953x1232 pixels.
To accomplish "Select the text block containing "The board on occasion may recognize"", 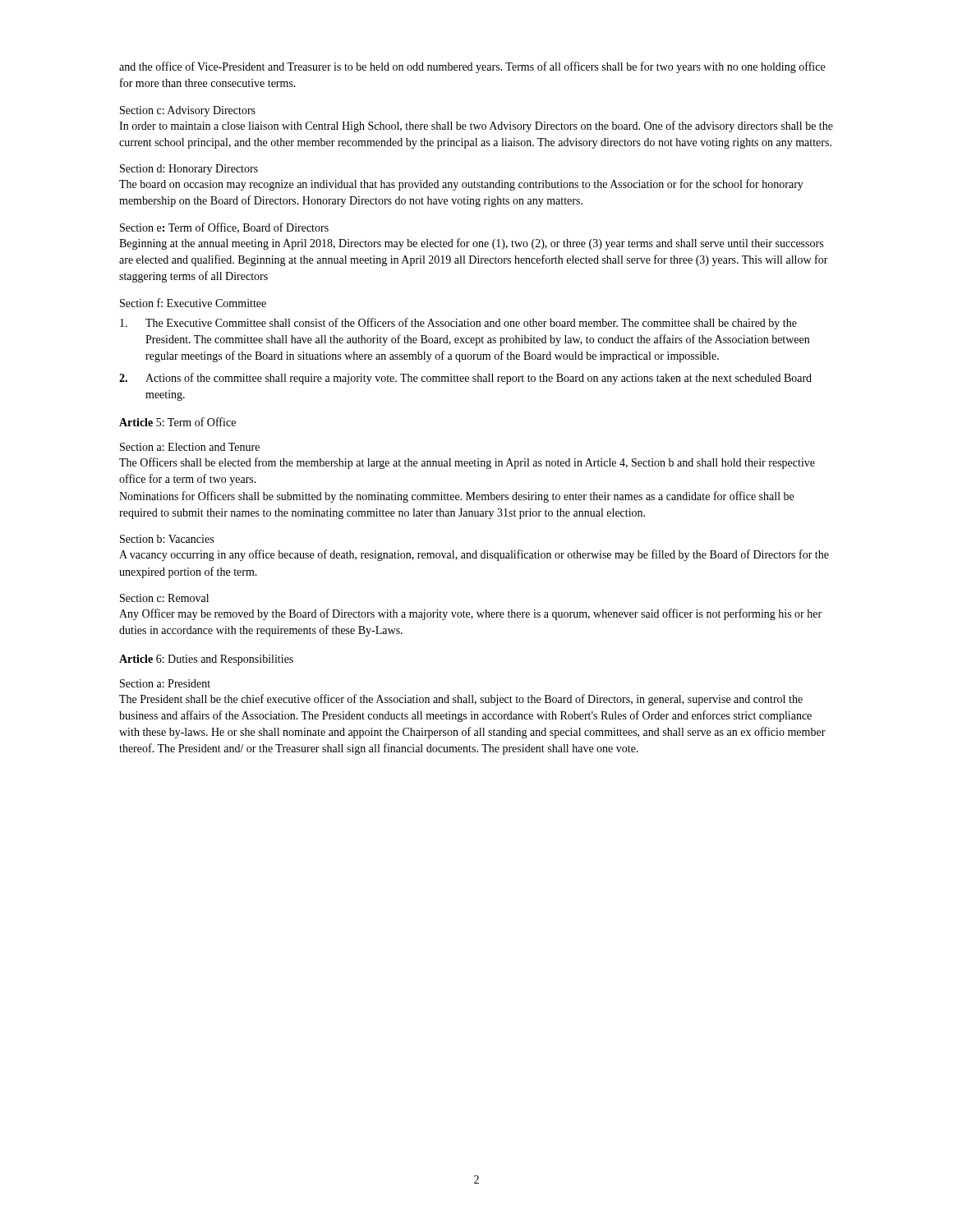I will (461, 193).
